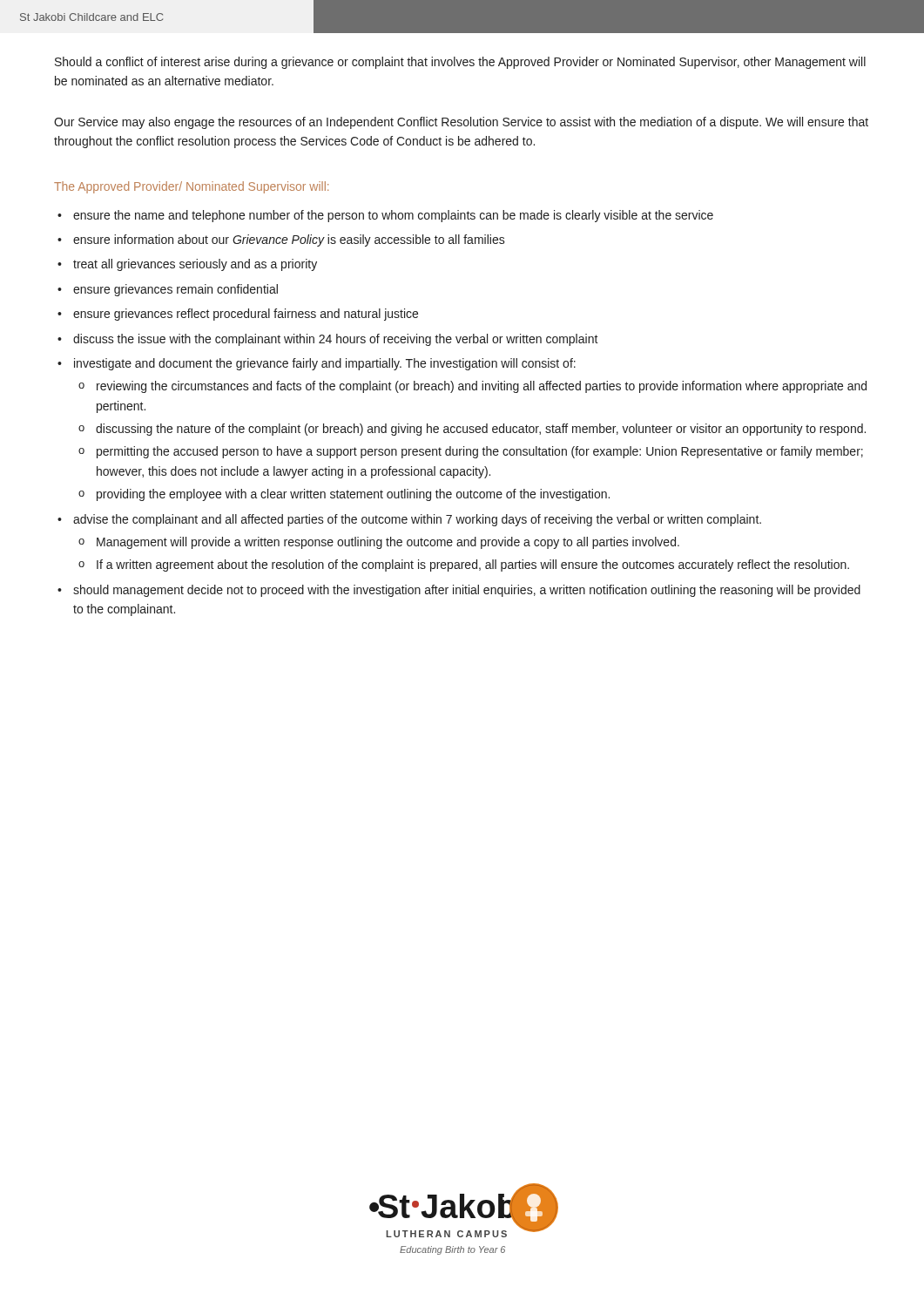Locate the block of text that opens with "discuss the issue with"
This screenshot has width=924, height=1307.
click(335, 339)
